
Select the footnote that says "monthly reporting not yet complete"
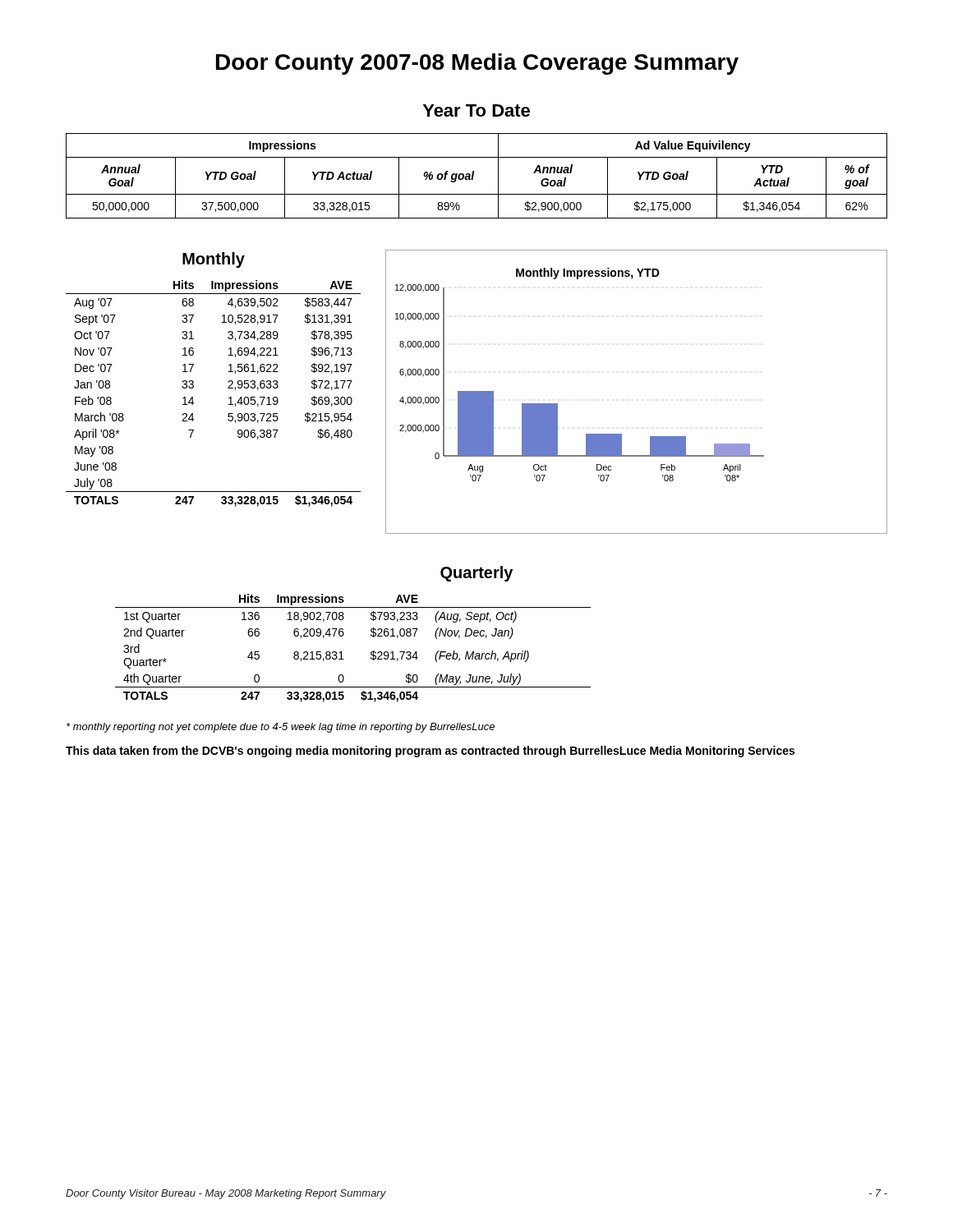click(280, 727)
